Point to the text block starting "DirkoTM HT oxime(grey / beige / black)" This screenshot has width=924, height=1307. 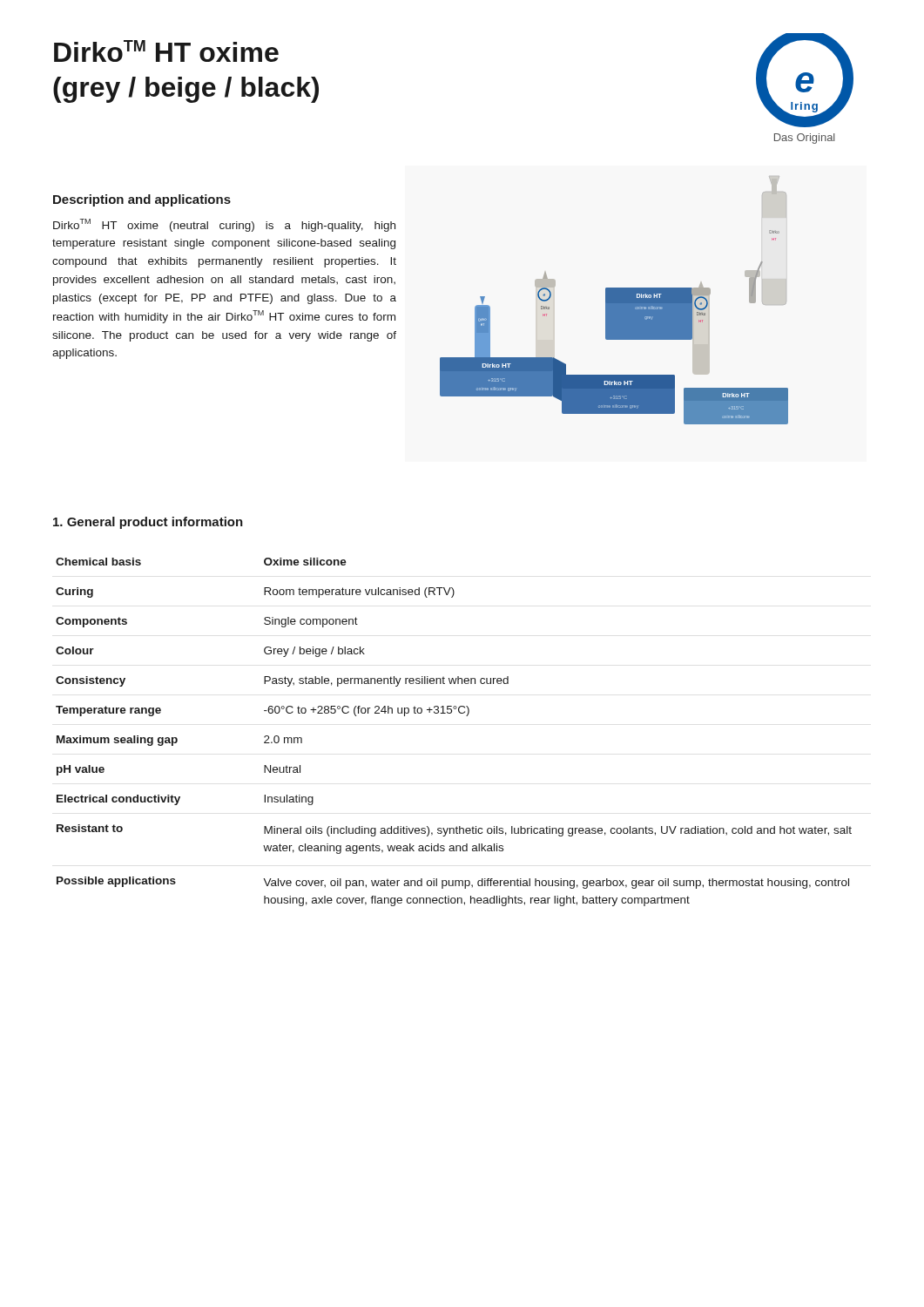pos(261,70)
